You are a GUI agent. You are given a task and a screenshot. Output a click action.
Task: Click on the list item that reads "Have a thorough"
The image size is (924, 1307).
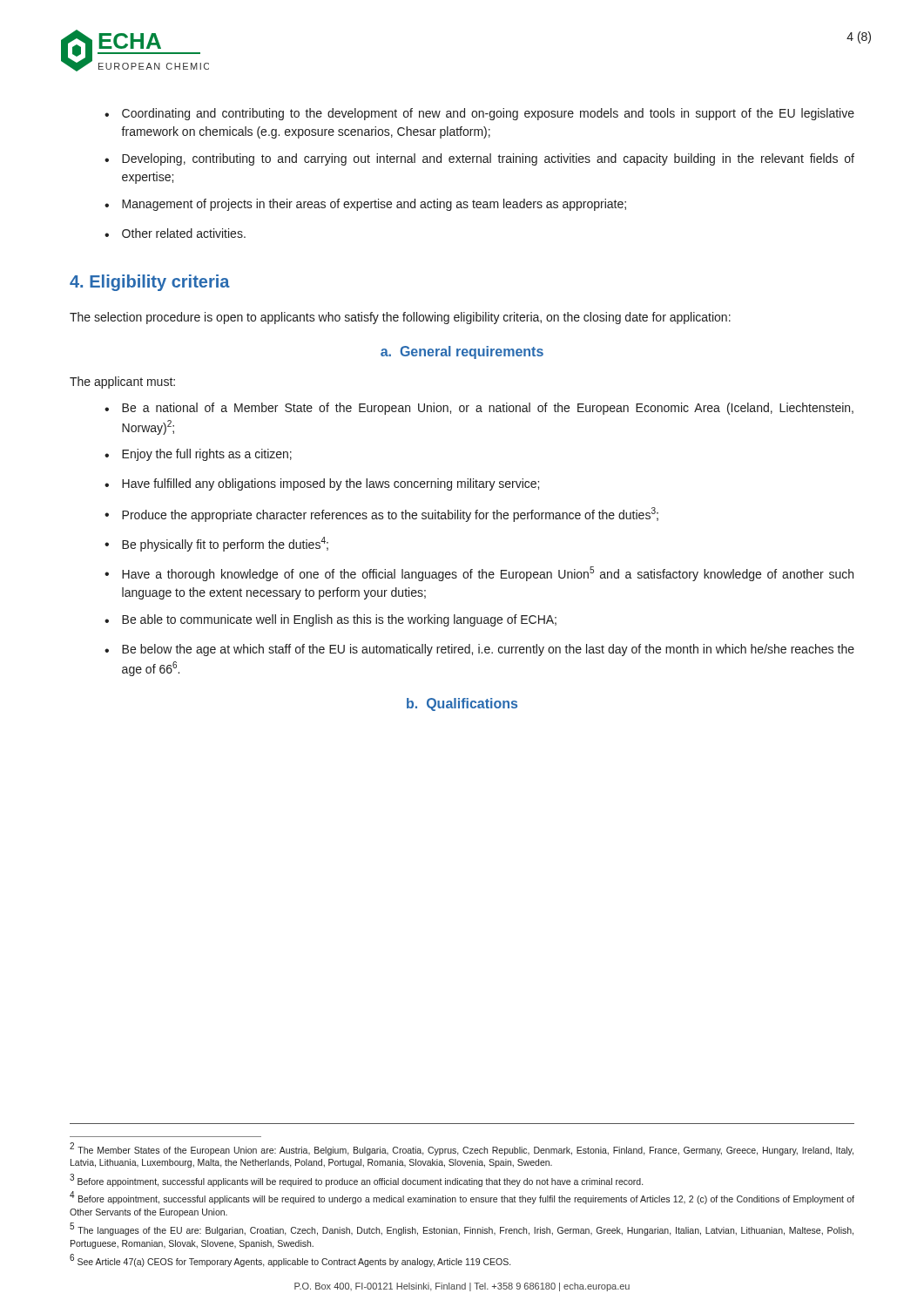coord(488,583)
